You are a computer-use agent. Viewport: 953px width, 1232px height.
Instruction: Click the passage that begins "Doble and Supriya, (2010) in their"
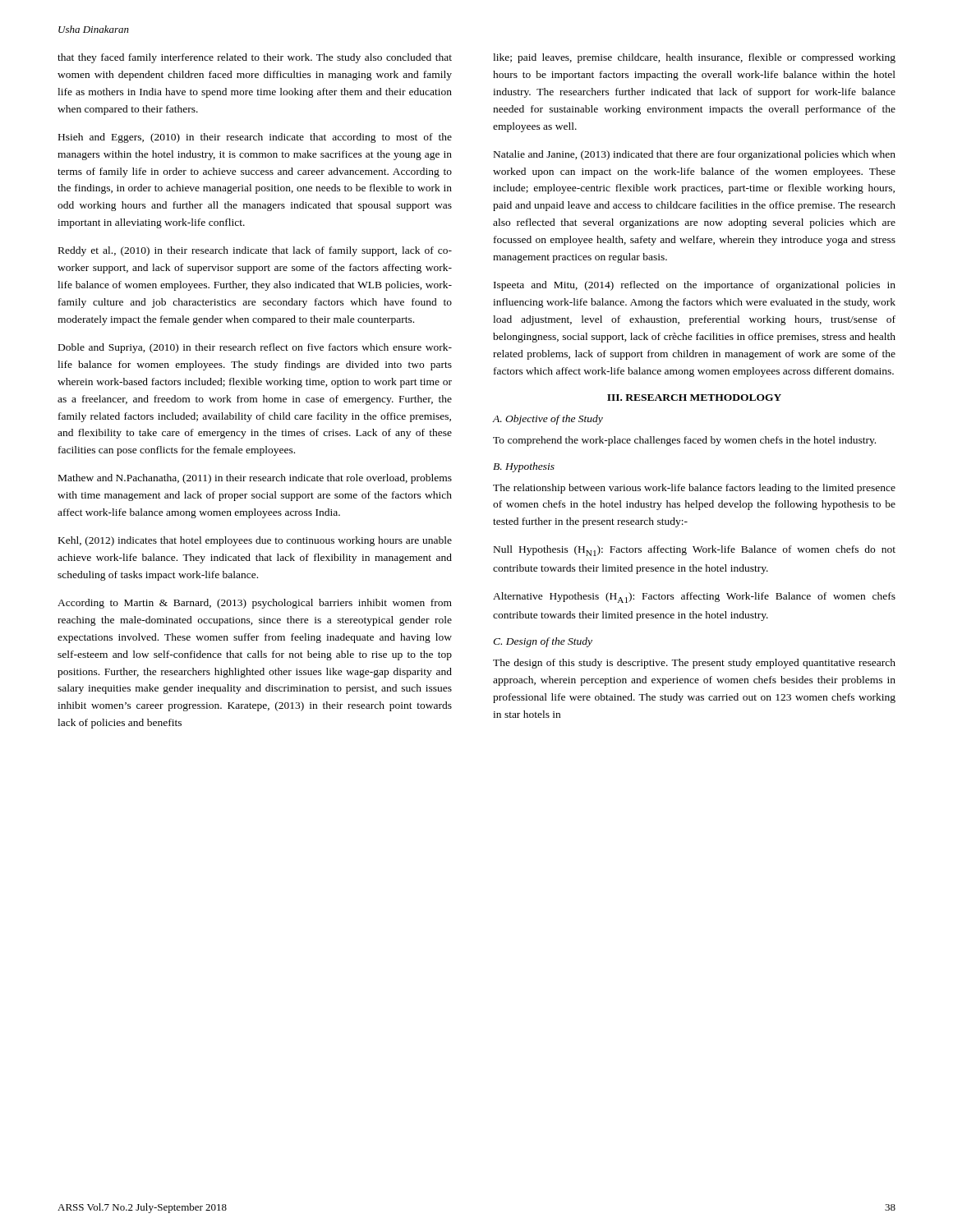pos(255,398)
